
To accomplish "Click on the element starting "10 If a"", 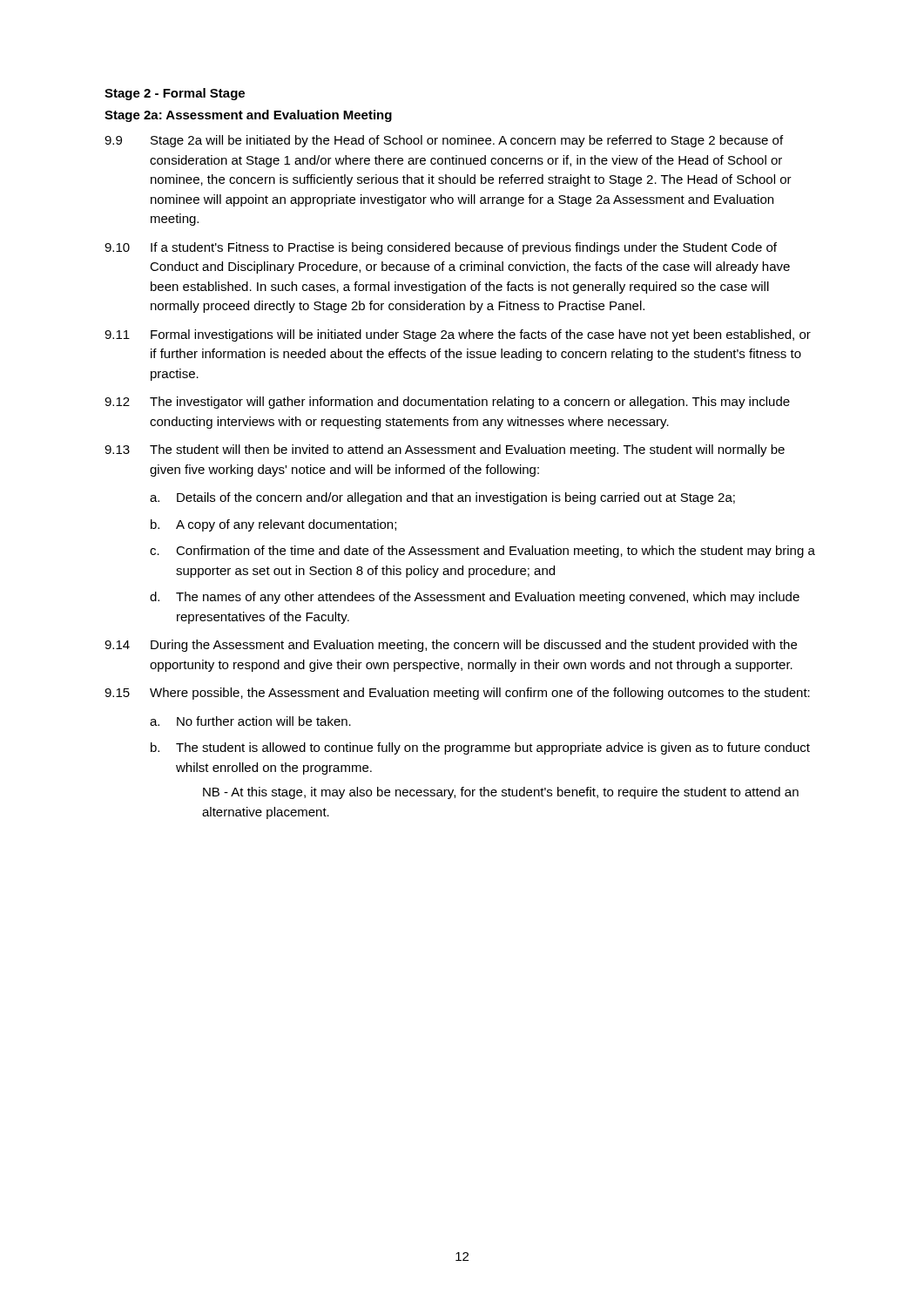I will (462, 277).
